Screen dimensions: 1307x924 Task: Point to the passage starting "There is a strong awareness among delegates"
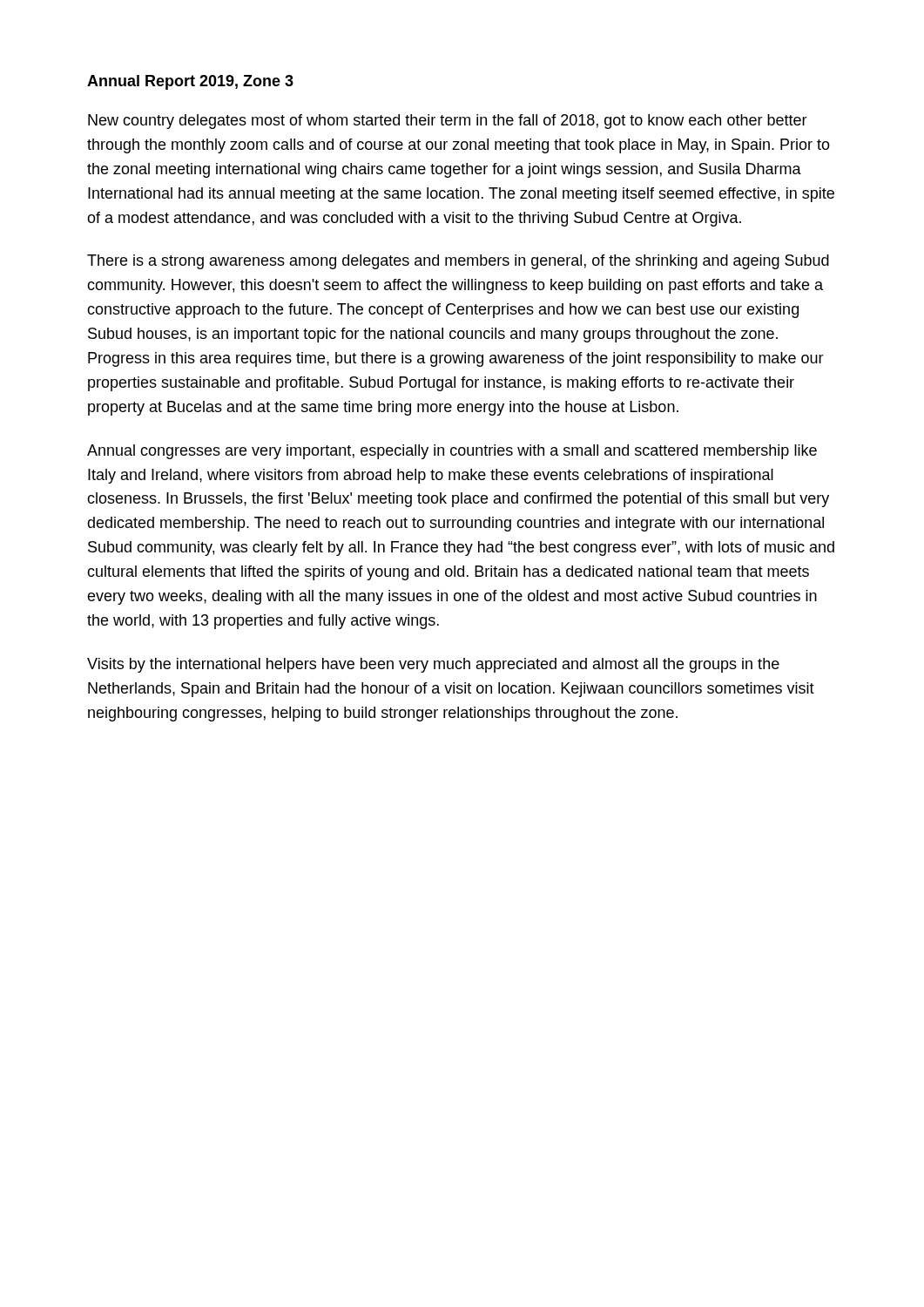tap(458, 334)
